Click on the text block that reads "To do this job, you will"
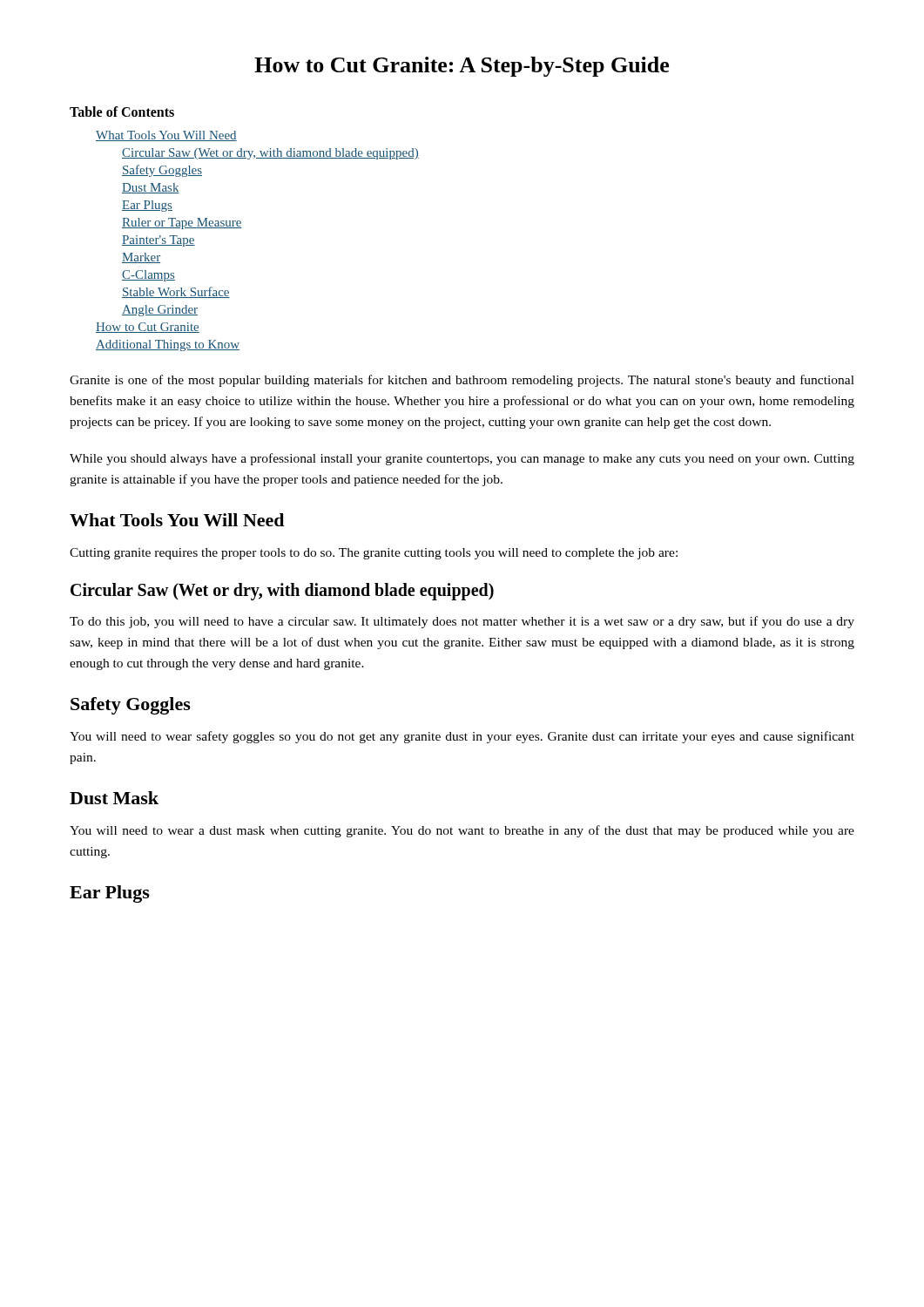 (462, 642)
